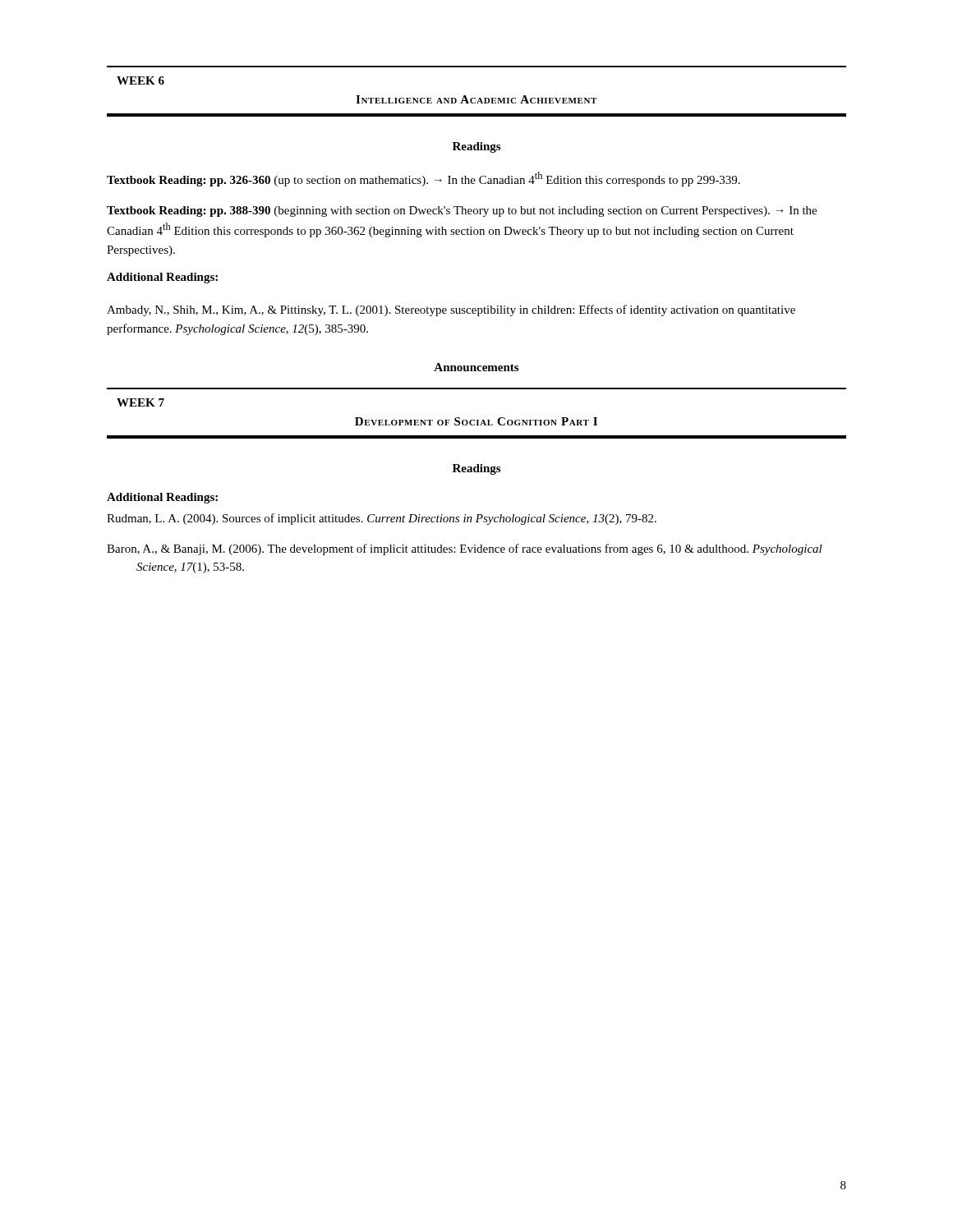Find the section header on this page that starts "WEEK 6 Intelligence and"
Screen dimensions: 1232x953
click(x=476, y=90)
